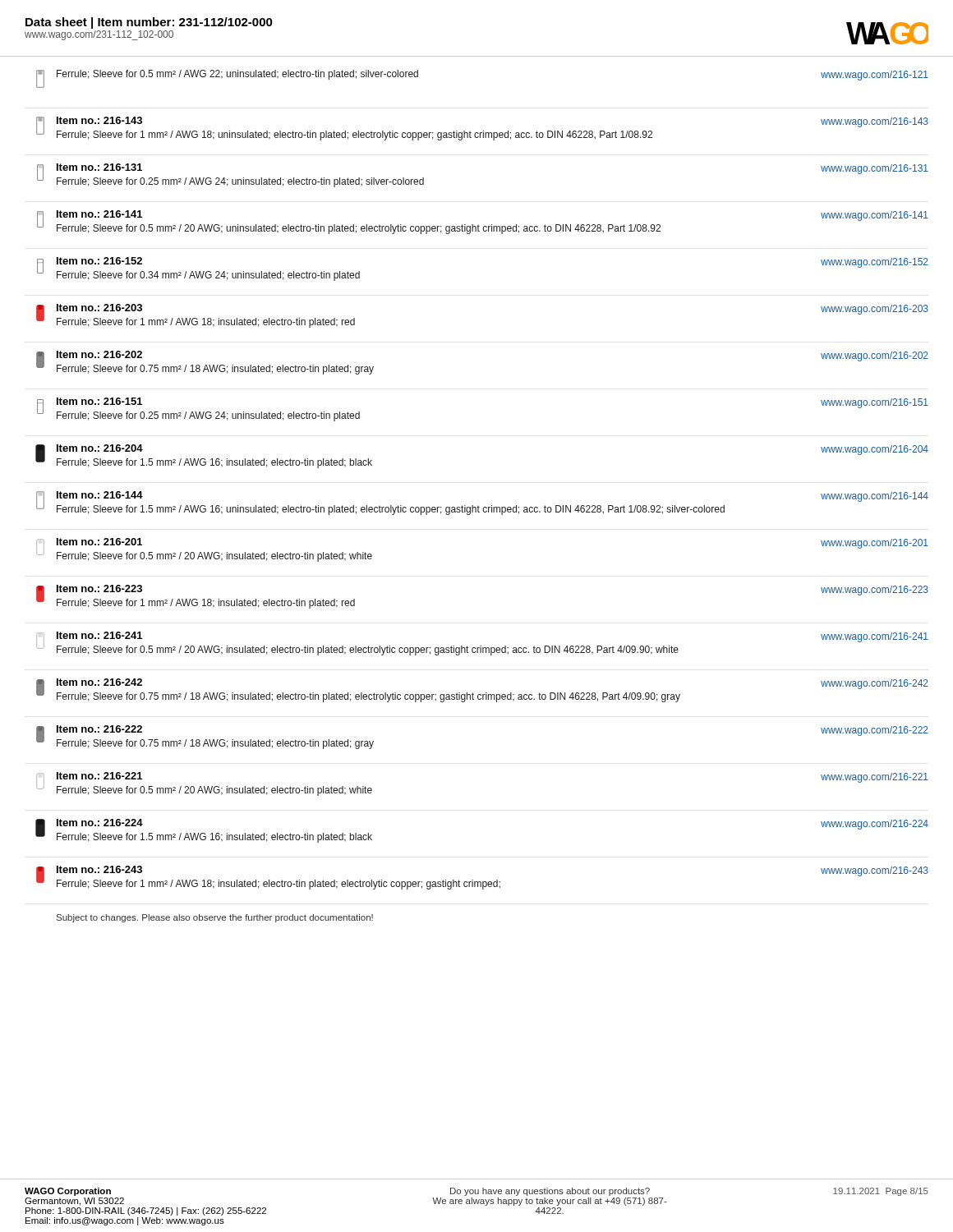Viewport: 953px width, 1232px height.
Task: Select the footnote containing "Subject to changes. Please also observe"
Action: (215, 917)
